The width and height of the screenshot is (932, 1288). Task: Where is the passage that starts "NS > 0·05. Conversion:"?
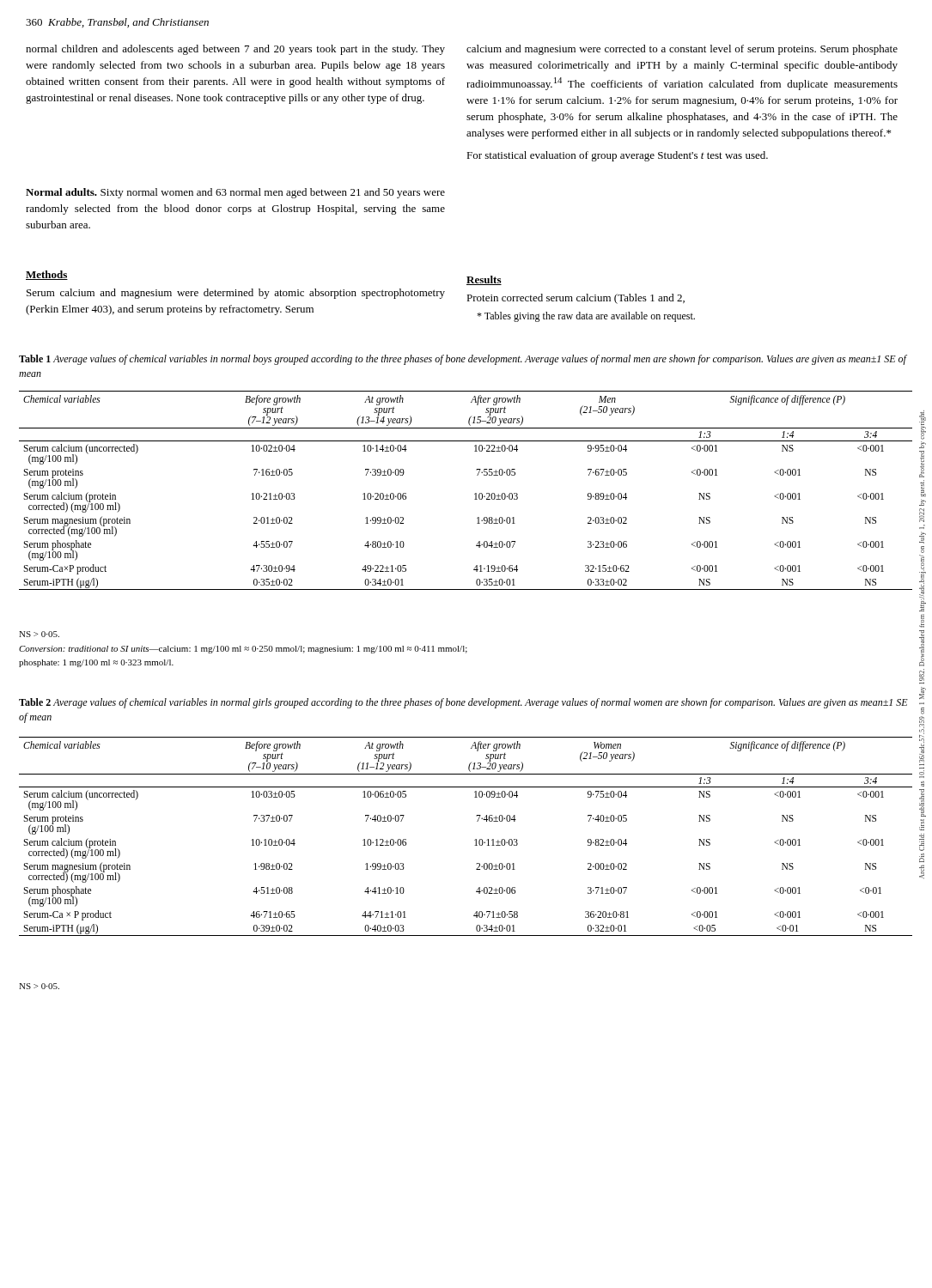243,648
